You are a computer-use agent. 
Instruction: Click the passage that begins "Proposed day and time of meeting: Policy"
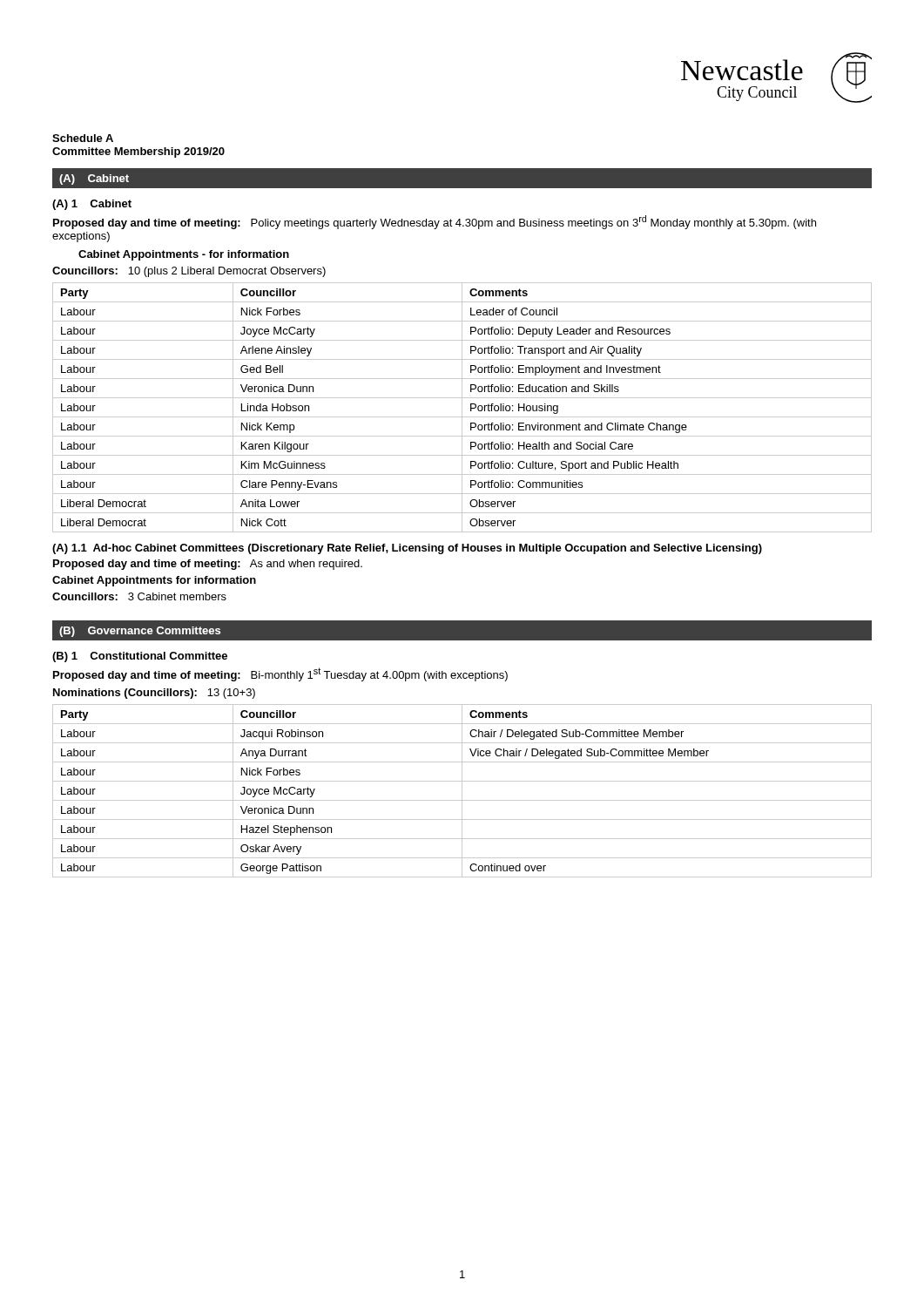pos(435,228)
